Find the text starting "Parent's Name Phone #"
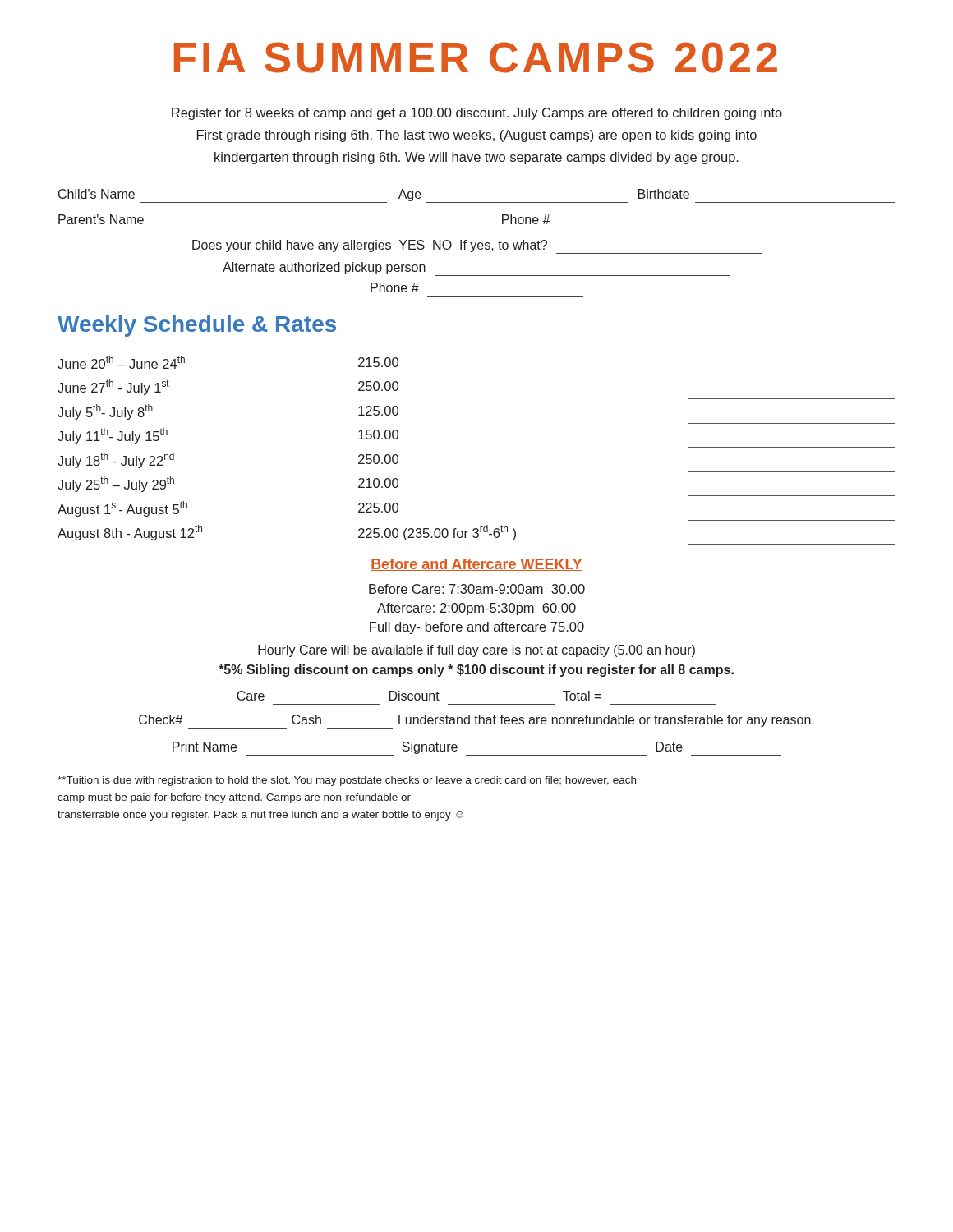The height and width of the screenshot is (1232, 953). pyautogui.click(x=476, y=220)
